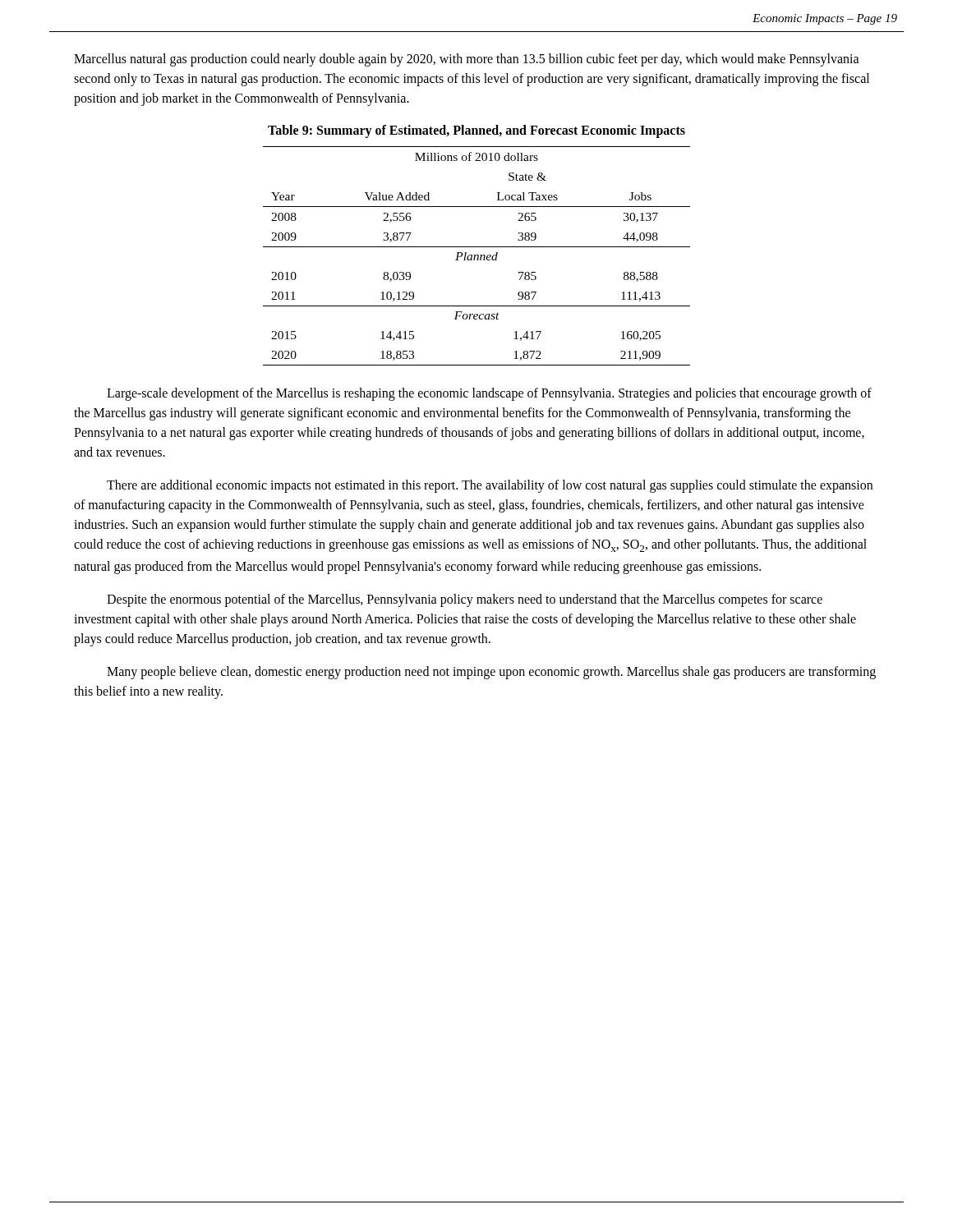
Task: Find the block starting "Many people believe clean, domestic"
Action: coord(475,681)
